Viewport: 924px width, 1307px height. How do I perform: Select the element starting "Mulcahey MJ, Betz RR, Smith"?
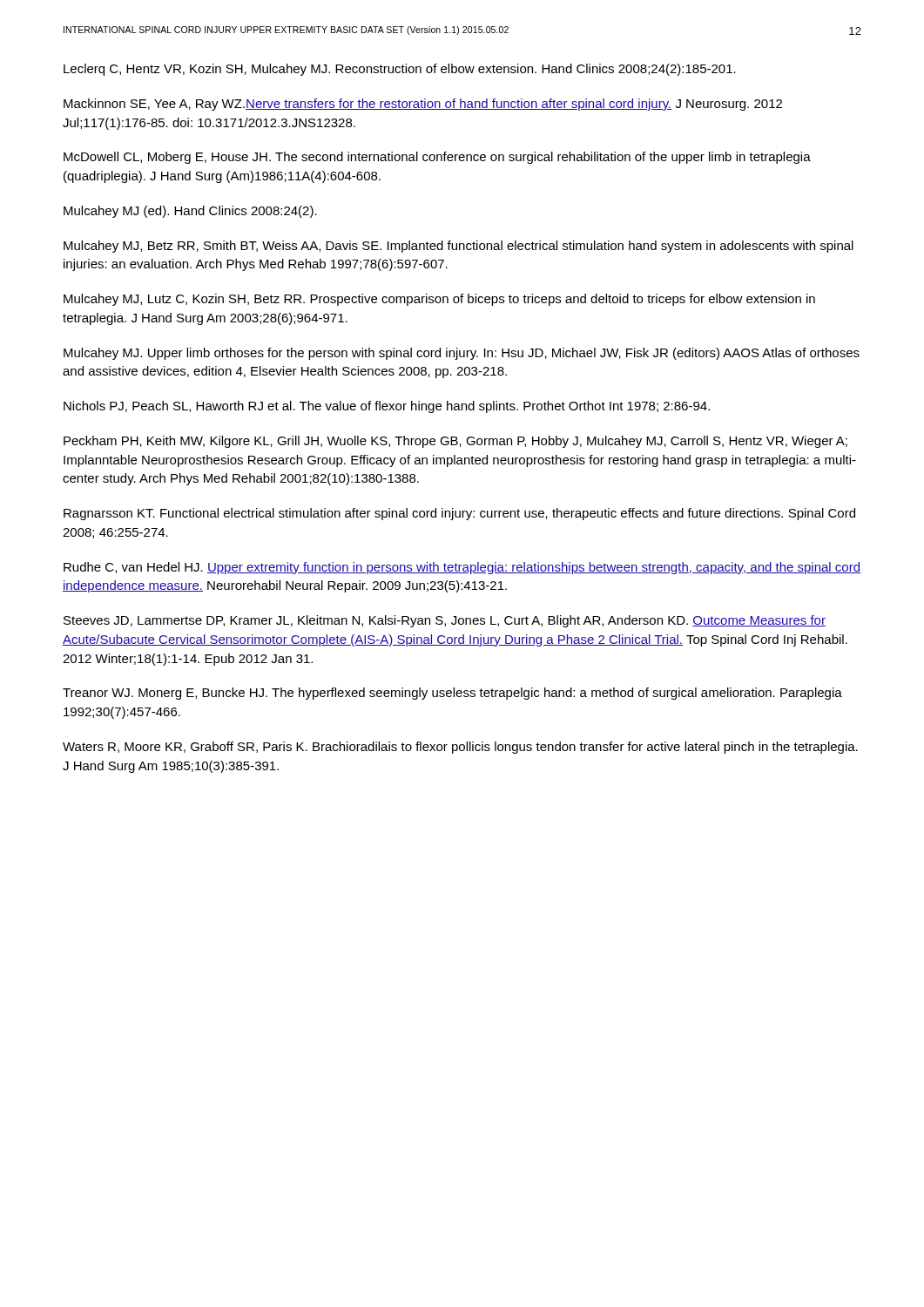click(458, 254)
